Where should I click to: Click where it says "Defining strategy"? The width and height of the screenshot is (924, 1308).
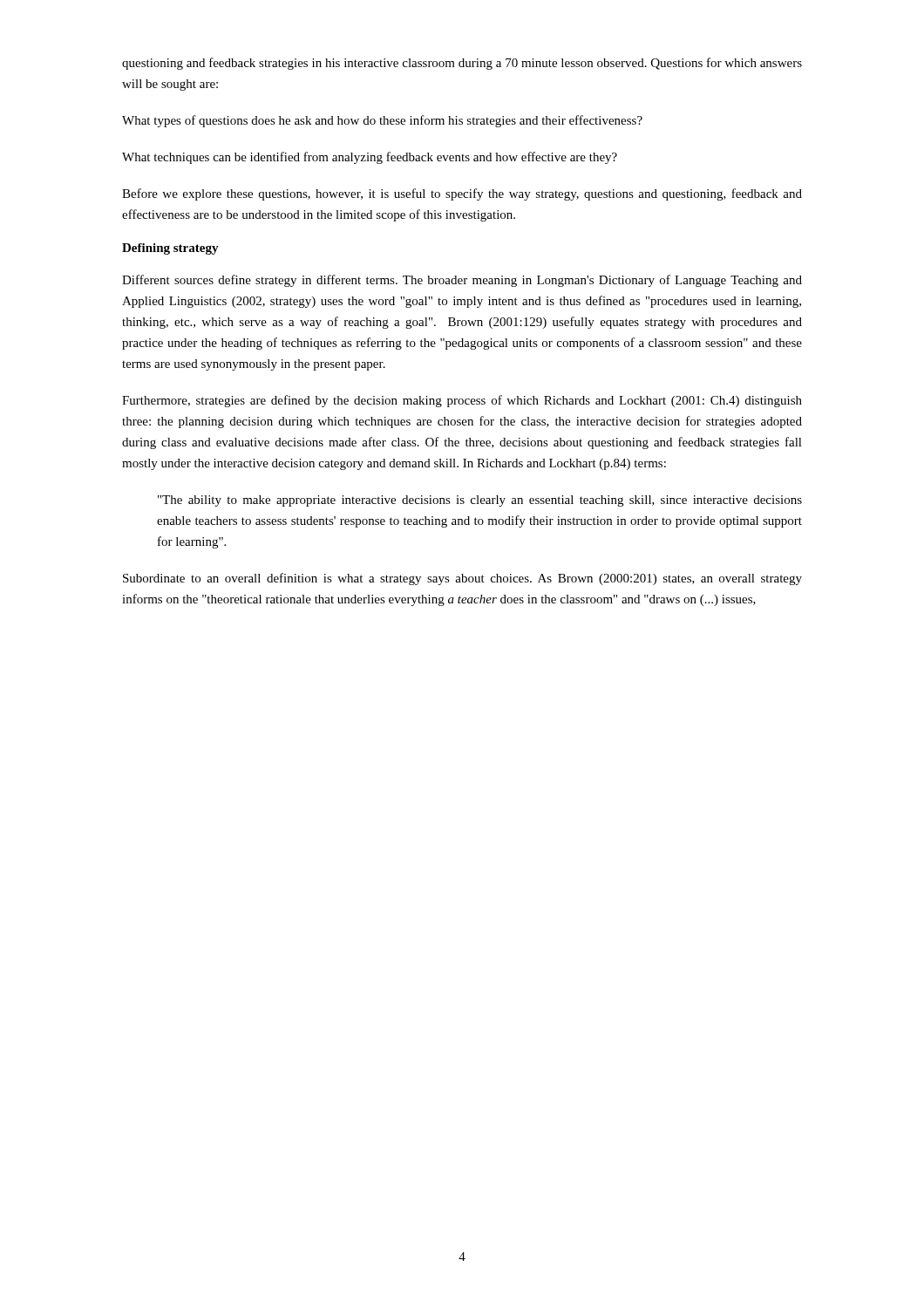170,248
